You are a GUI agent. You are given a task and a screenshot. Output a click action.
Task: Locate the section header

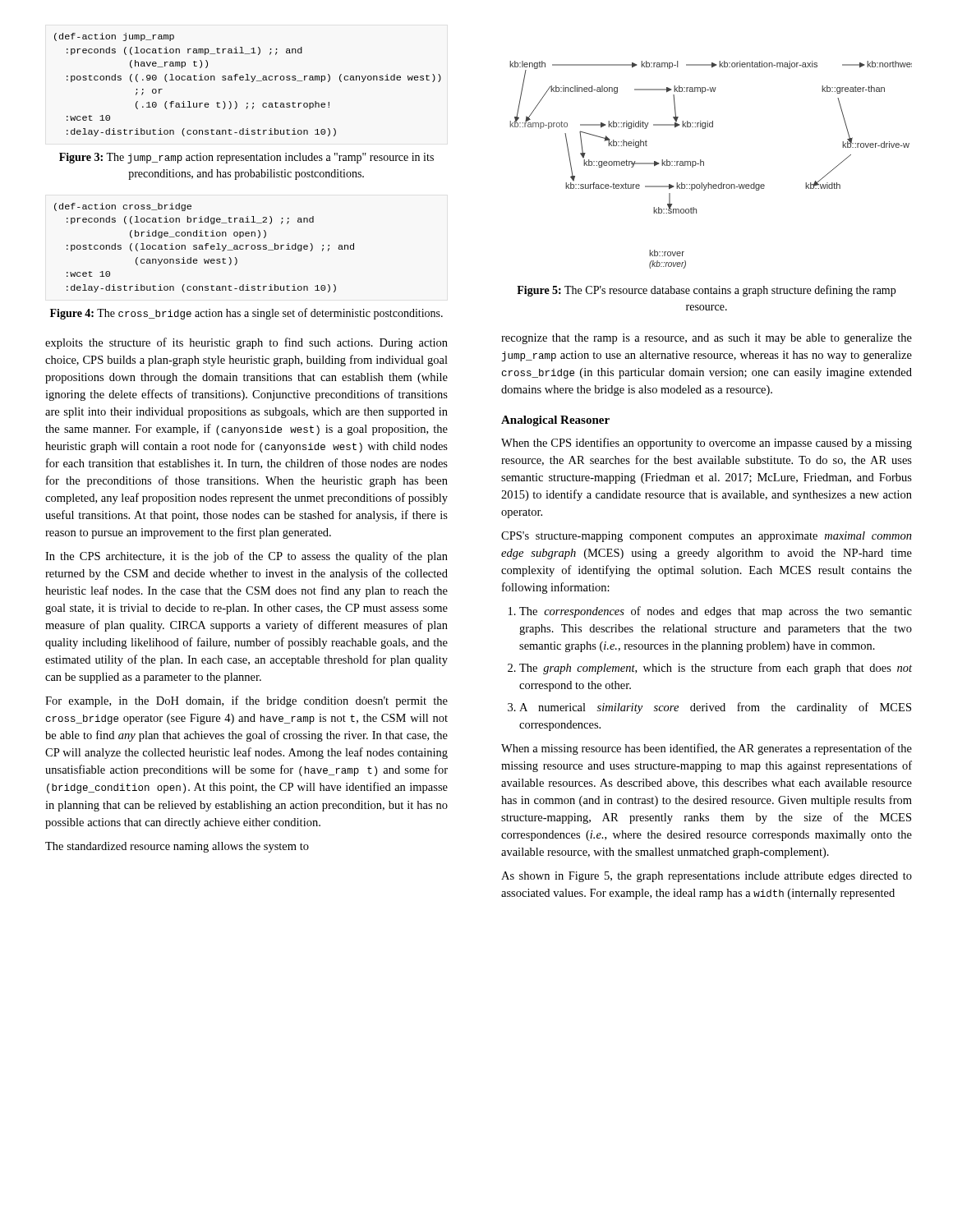click(555, 420)
